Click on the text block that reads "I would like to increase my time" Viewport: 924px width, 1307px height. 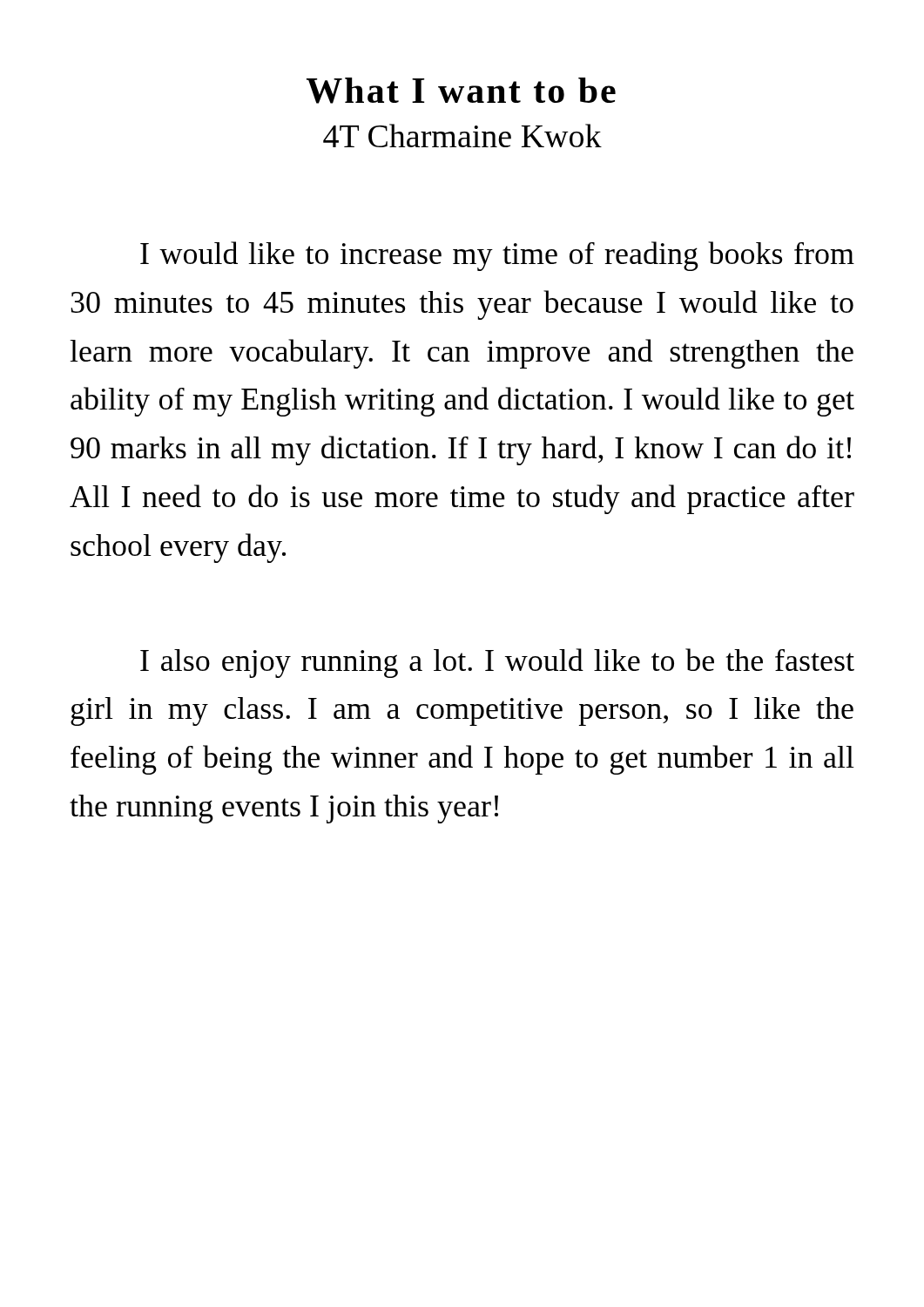(462, 400)
